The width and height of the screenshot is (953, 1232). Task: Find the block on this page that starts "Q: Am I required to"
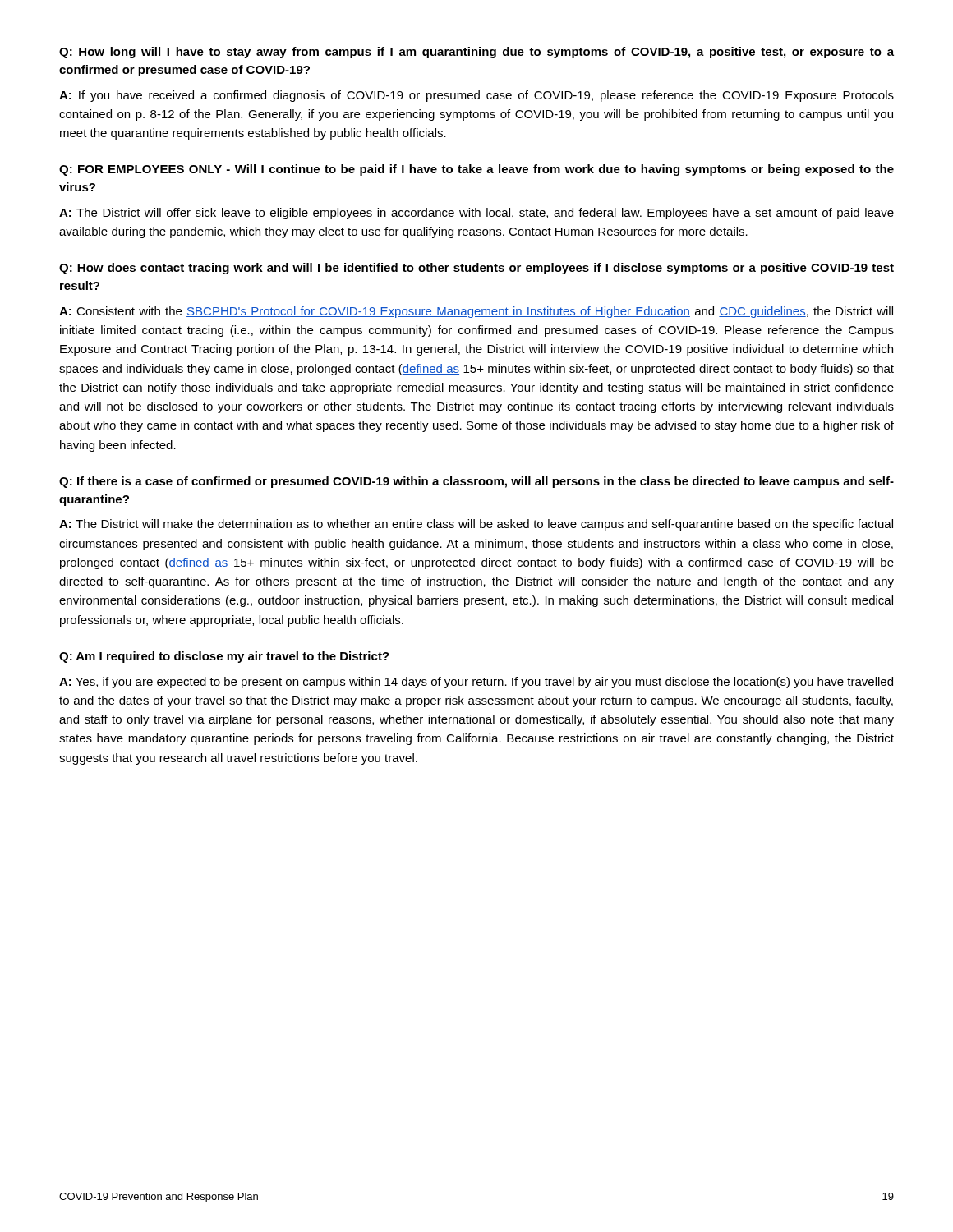coord(476,707)
